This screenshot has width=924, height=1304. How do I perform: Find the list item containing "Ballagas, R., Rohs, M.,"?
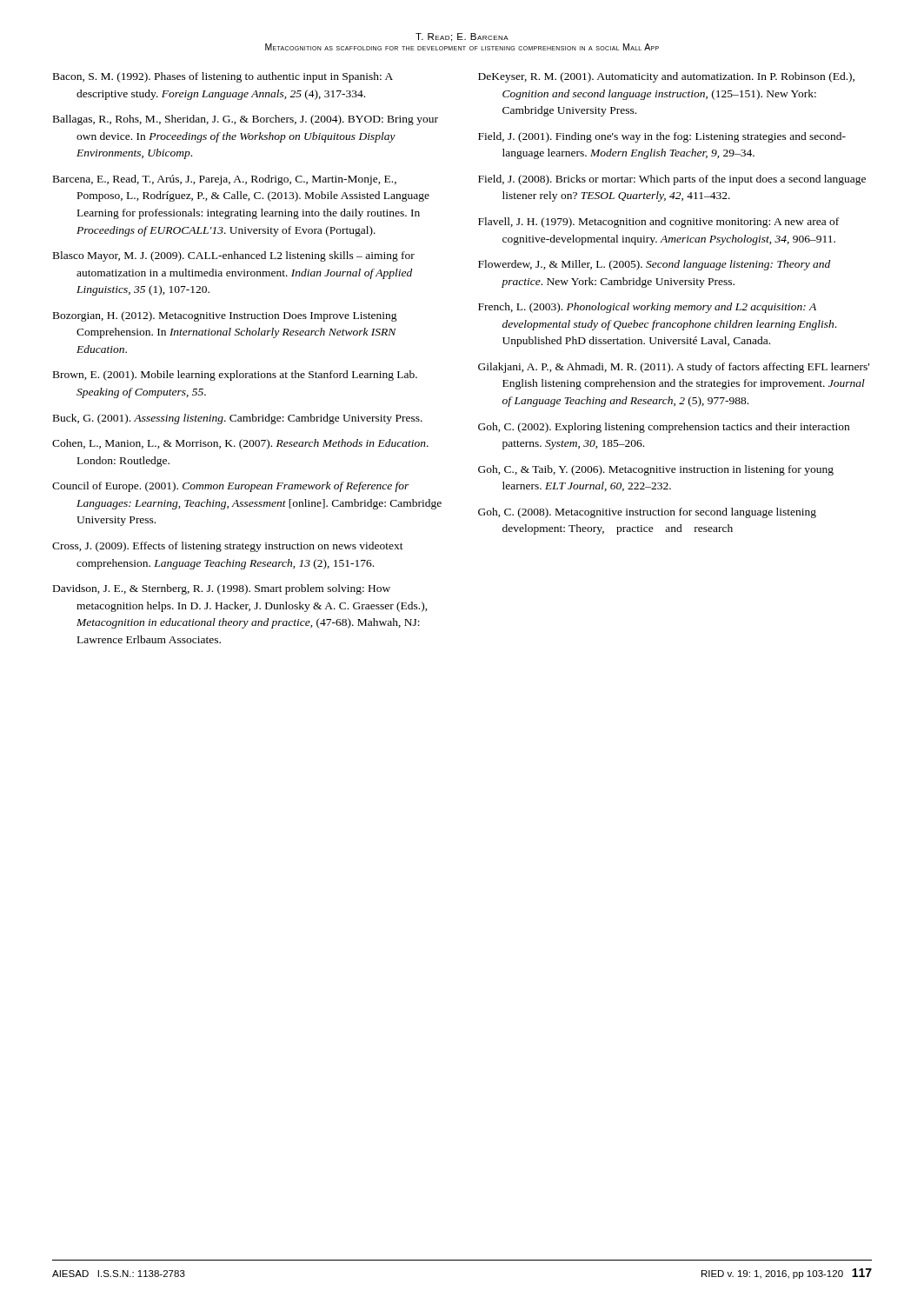(245, 136)
